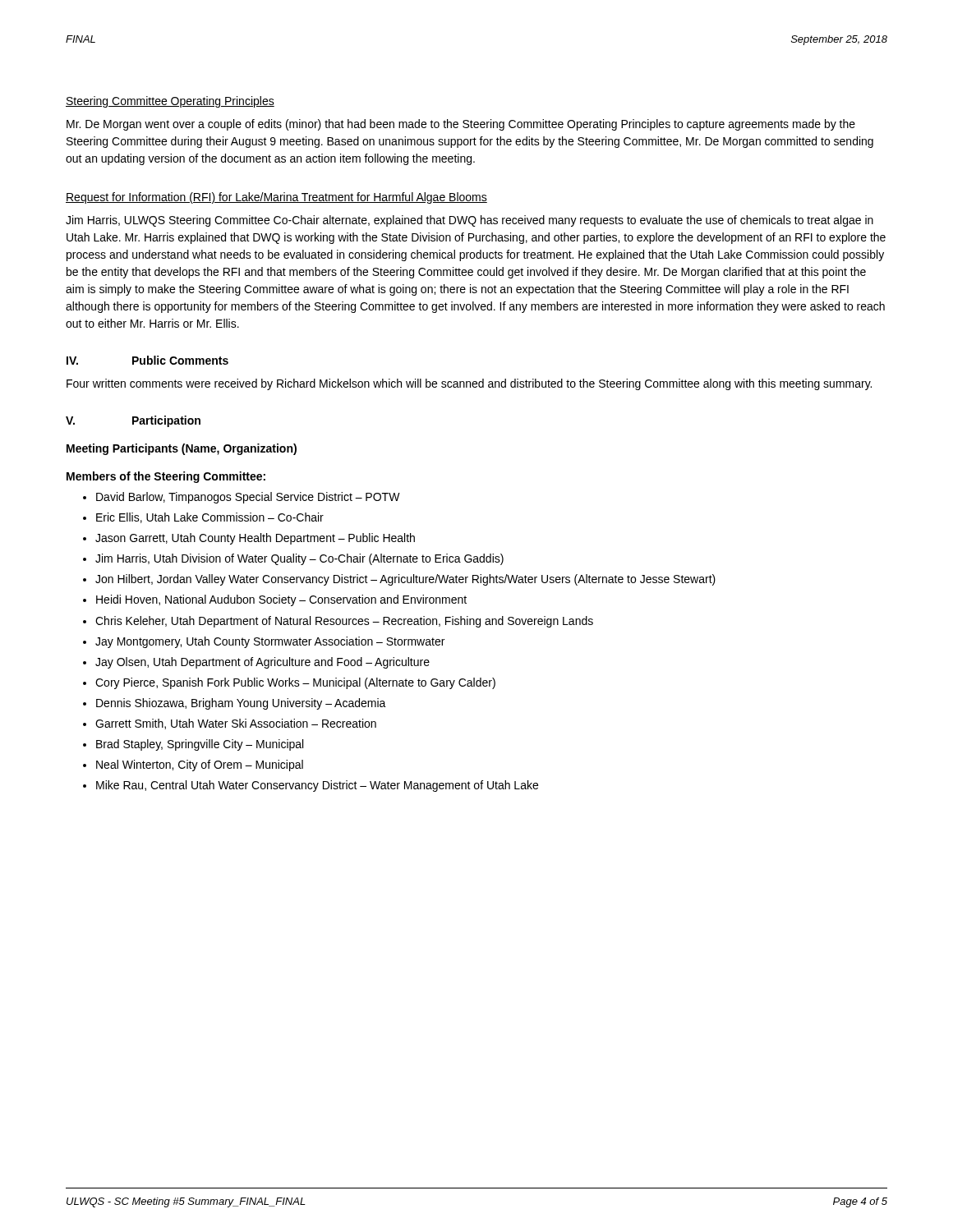Locate the block starting "Chris Keleher, Utah Department of"
The image size is (953, 1232).
pyautogui.click(x=344, y=621)
